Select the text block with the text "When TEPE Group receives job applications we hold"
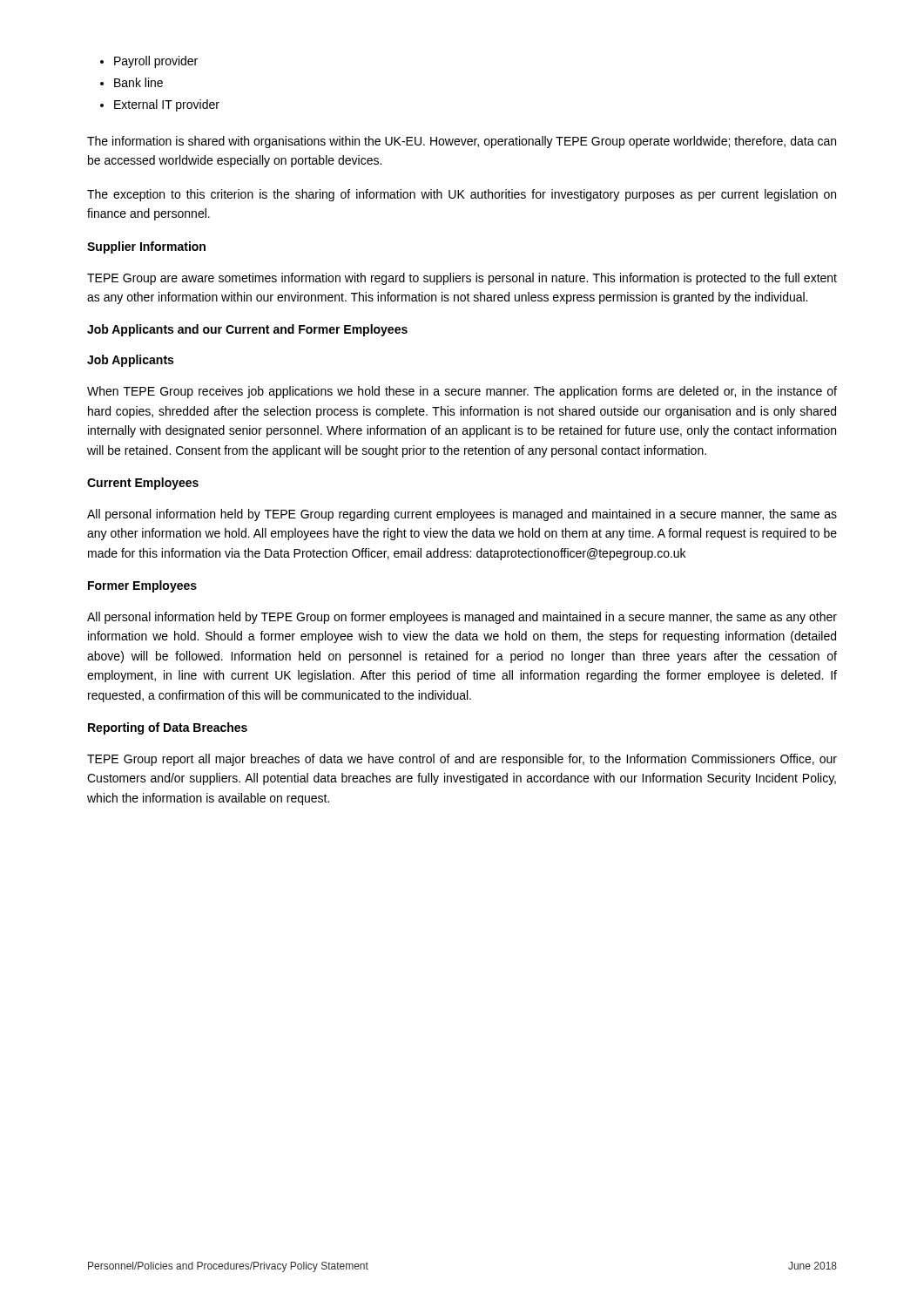The width and height of the screenshot is (924, 1307). click(462, 421)
